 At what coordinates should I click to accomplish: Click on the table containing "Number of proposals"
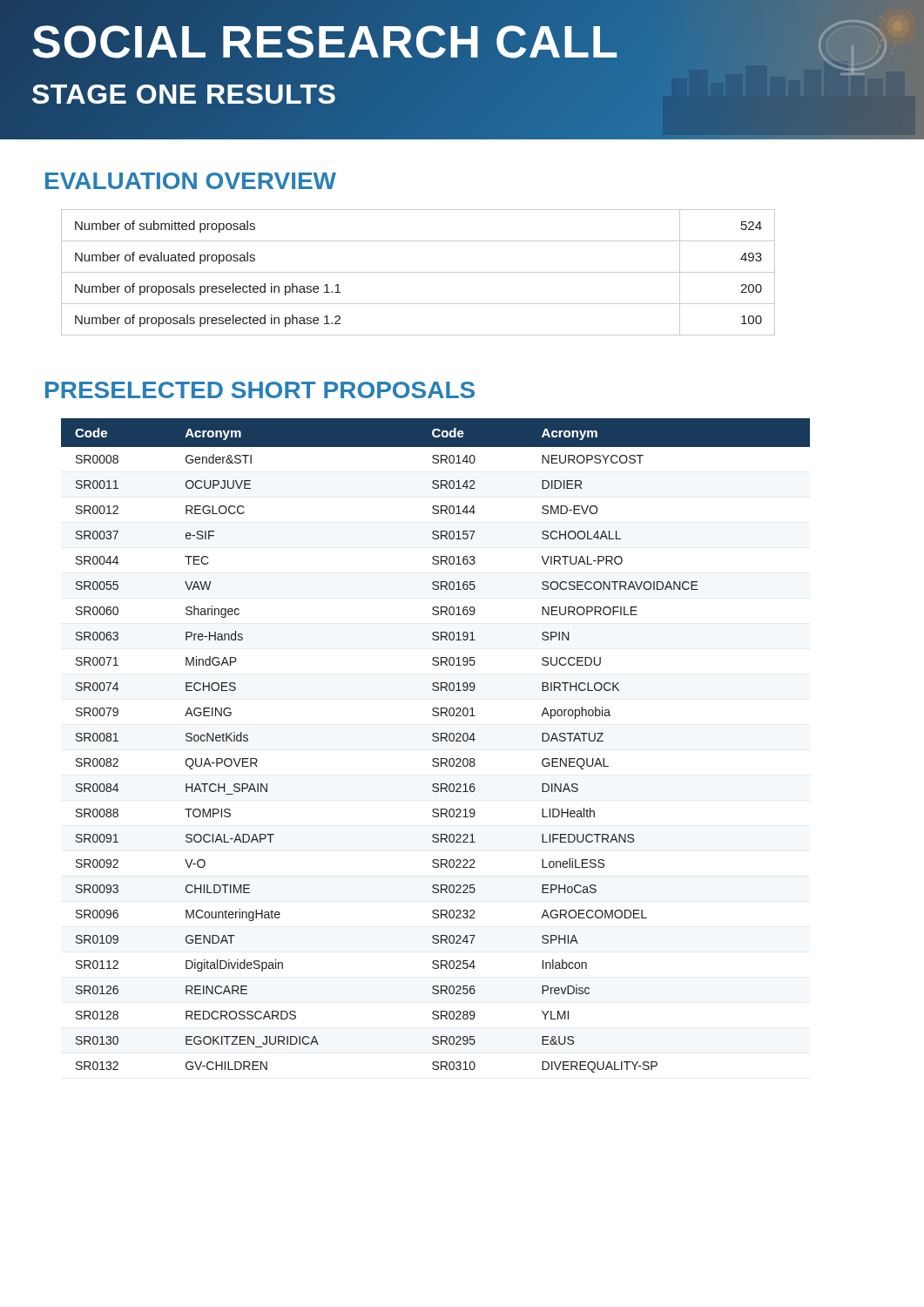point(418,272)
